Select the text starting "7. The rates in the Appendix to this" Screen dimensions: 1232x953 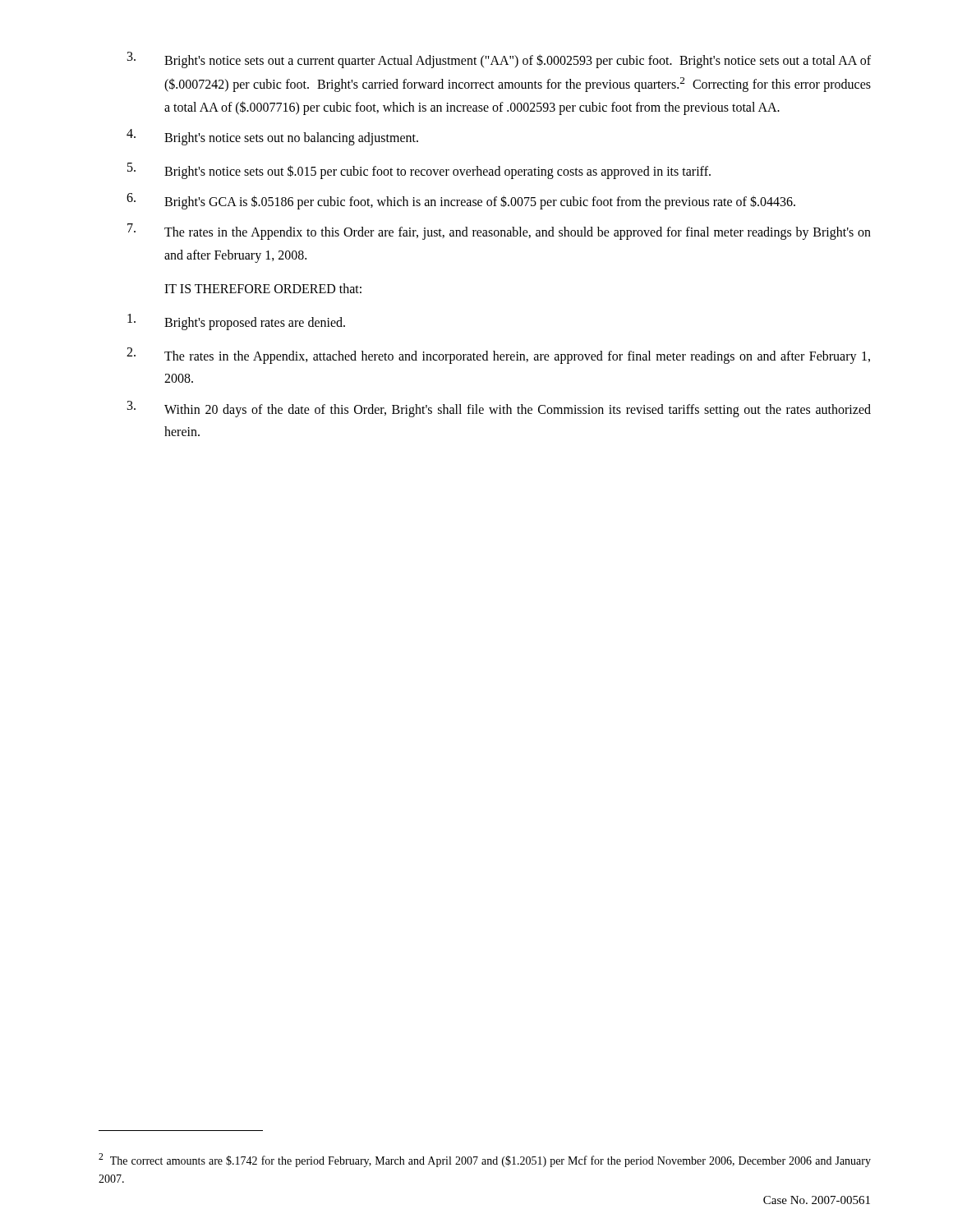(x=485, y=244)
